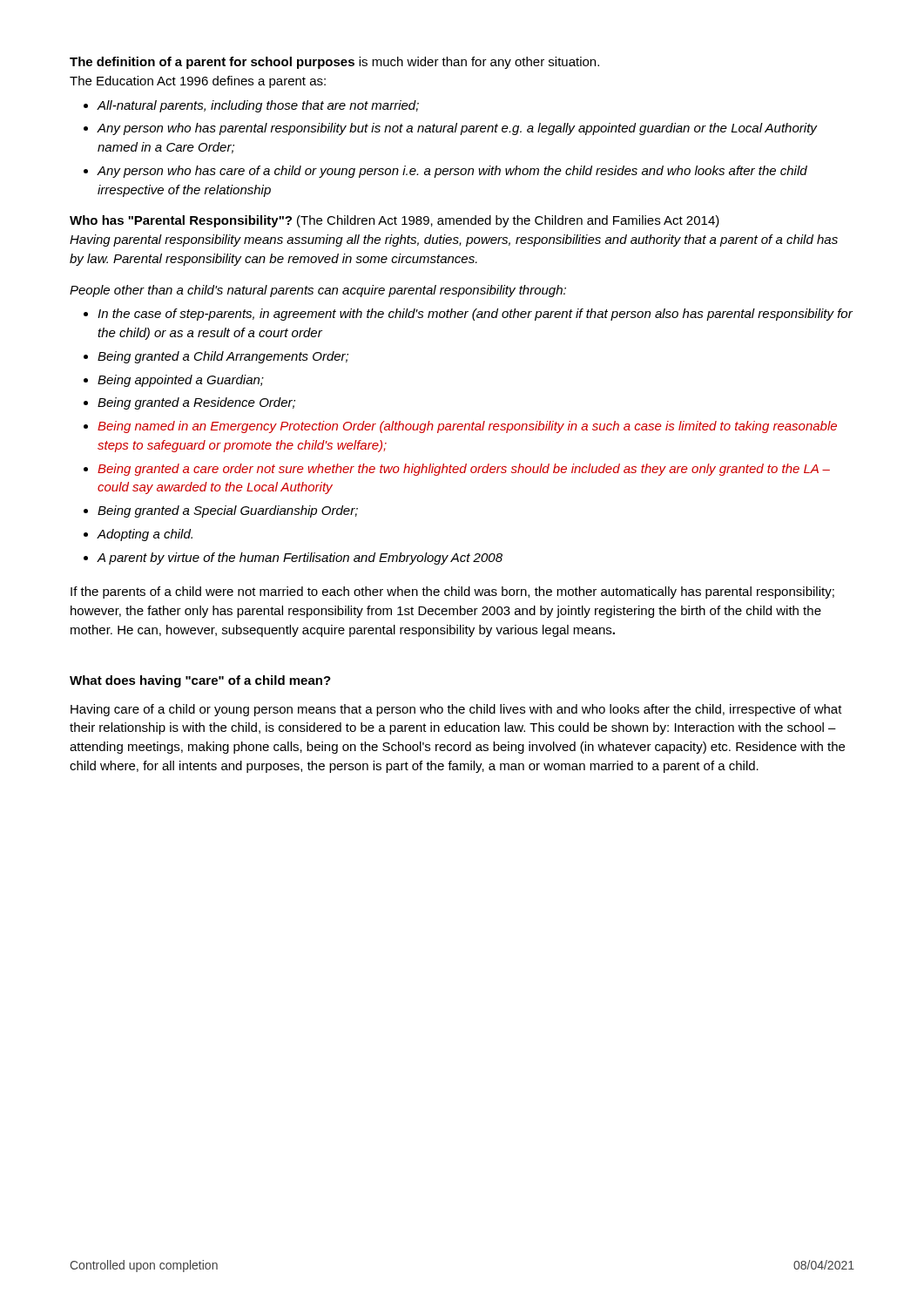Point to the block beginning "Being named in"
The width and height of the screenshot is (924, 1307).
click(468, 435)
